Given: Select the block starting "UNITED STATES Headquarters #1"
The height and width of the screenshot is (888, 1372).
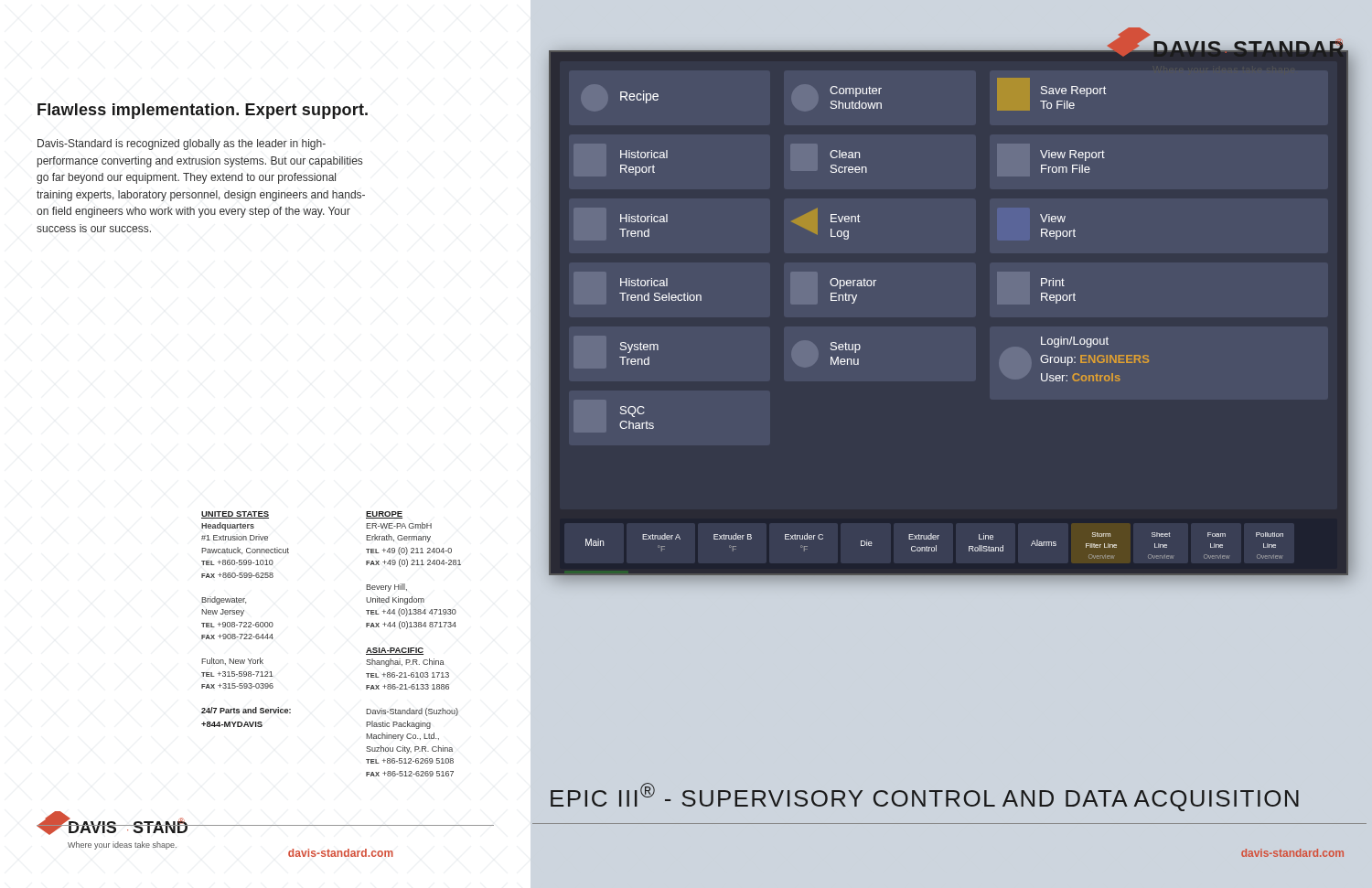Looking at the screenshot, I should (x=366, y=644).
